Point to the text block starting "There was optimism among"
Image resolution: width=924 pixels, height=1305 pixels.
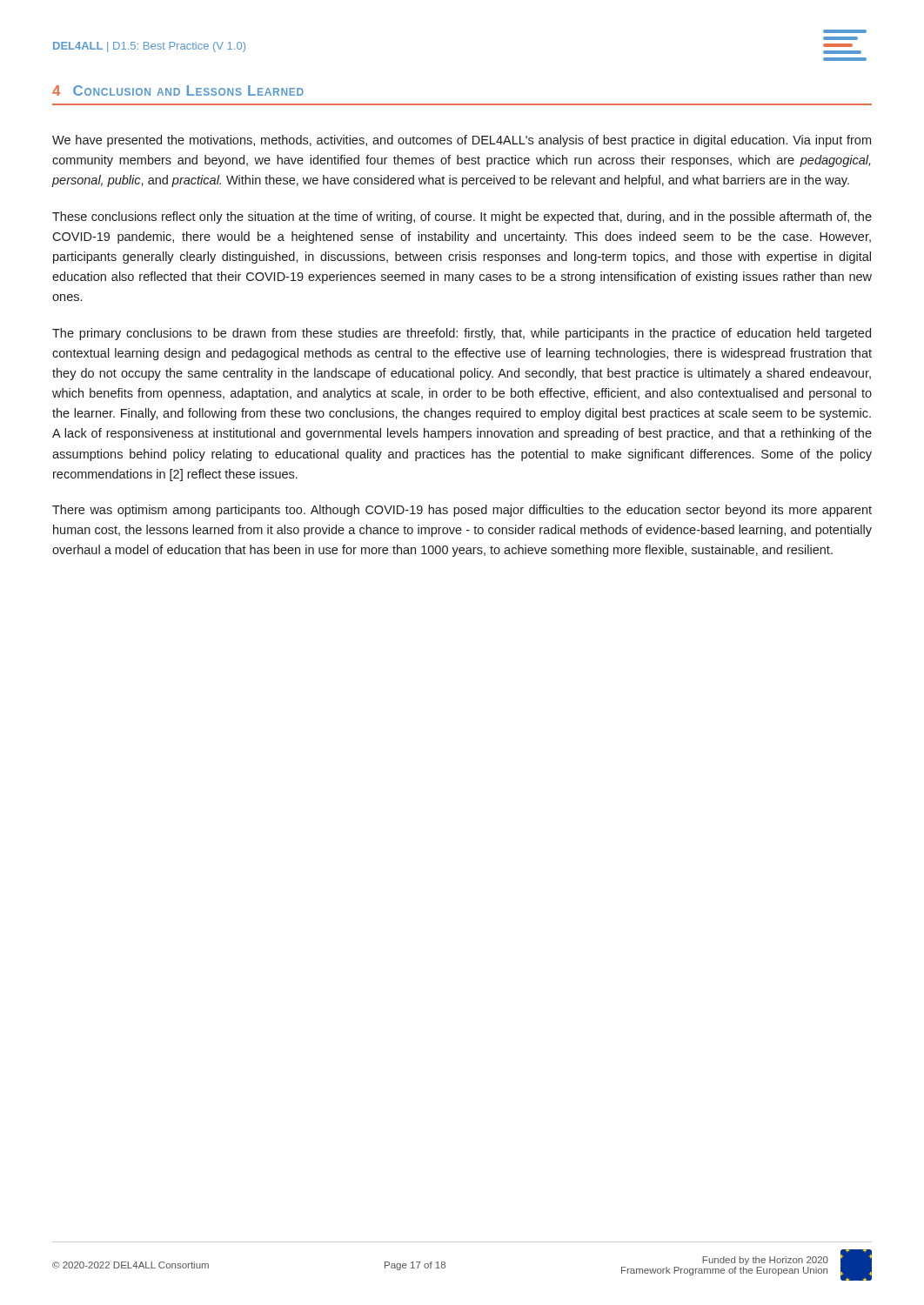pos(462,530)
